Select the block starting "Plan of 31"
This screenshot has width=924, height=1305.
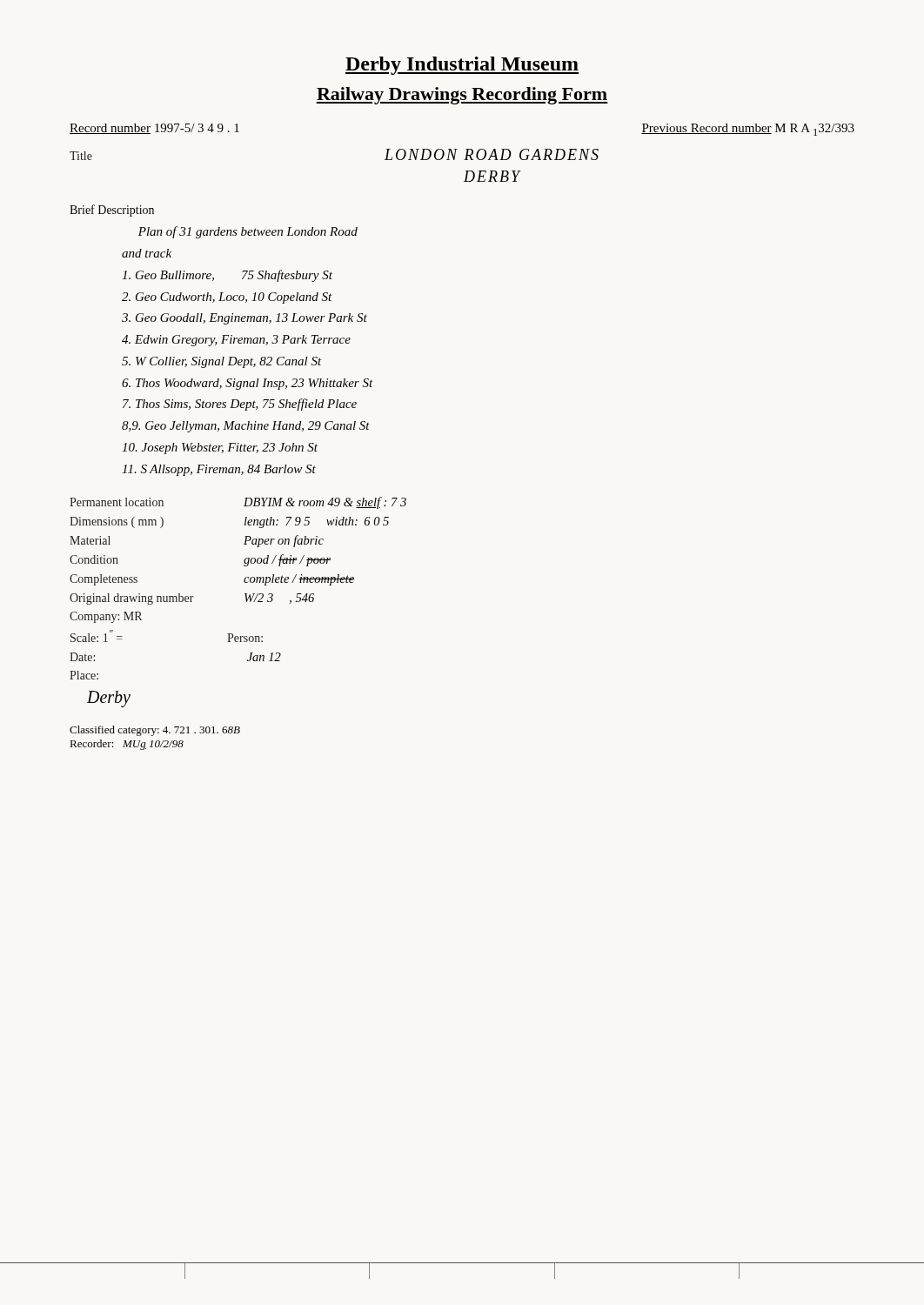tap(247, 350)
